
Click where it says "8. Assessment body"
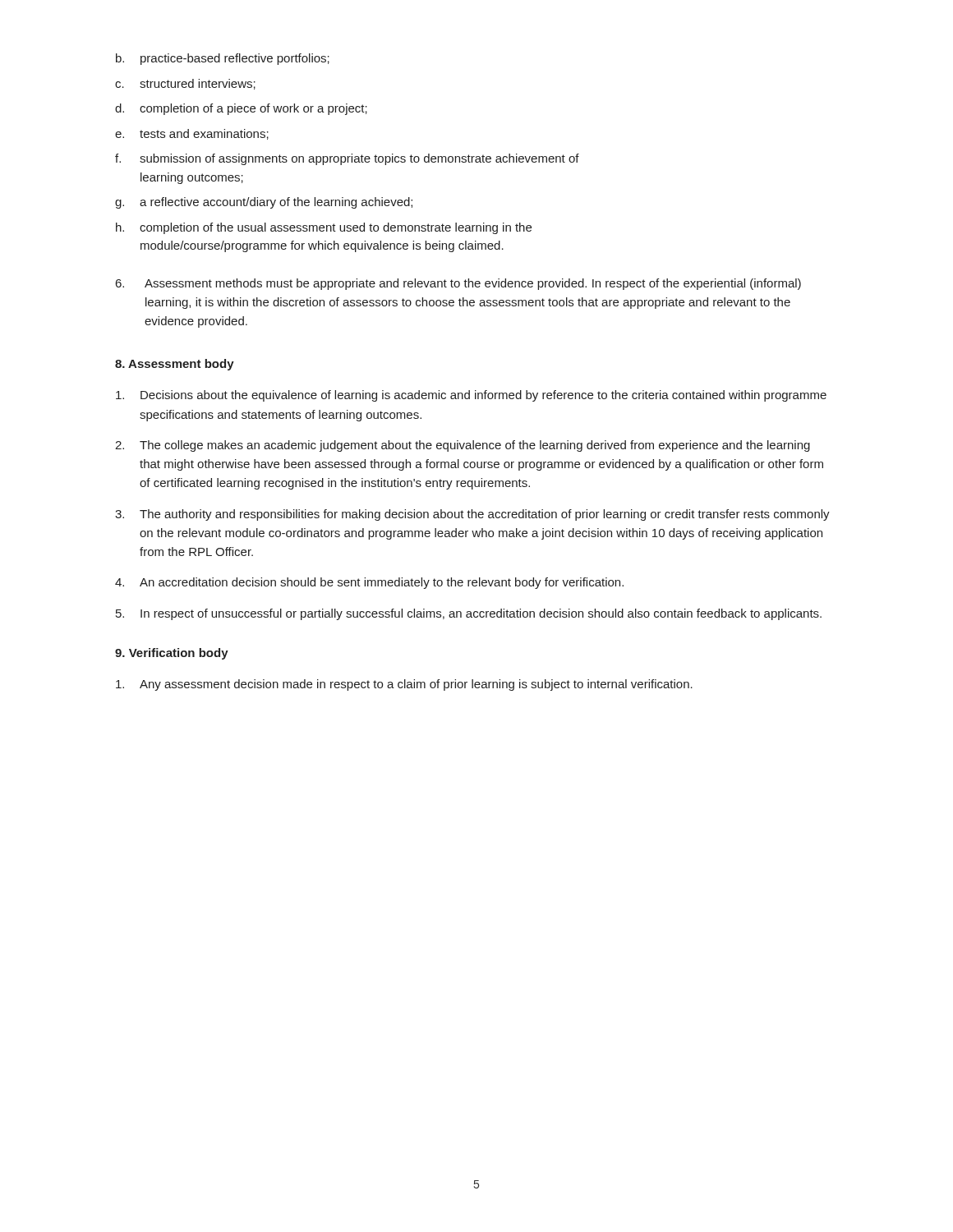pos(174,364)
